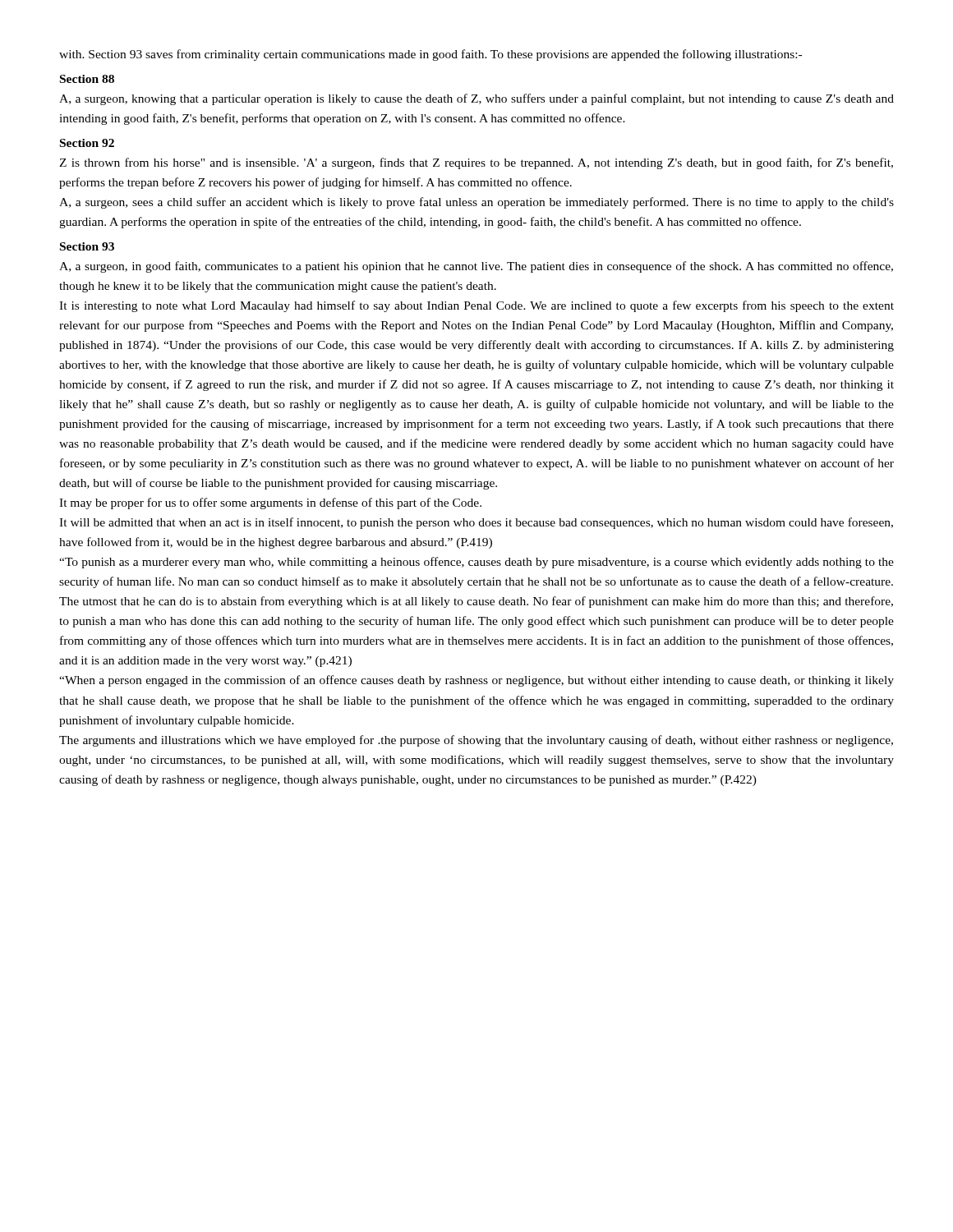Click on the block starting "It will be admitted that when"
This screenshot has width=953, height=1232.
476,533
